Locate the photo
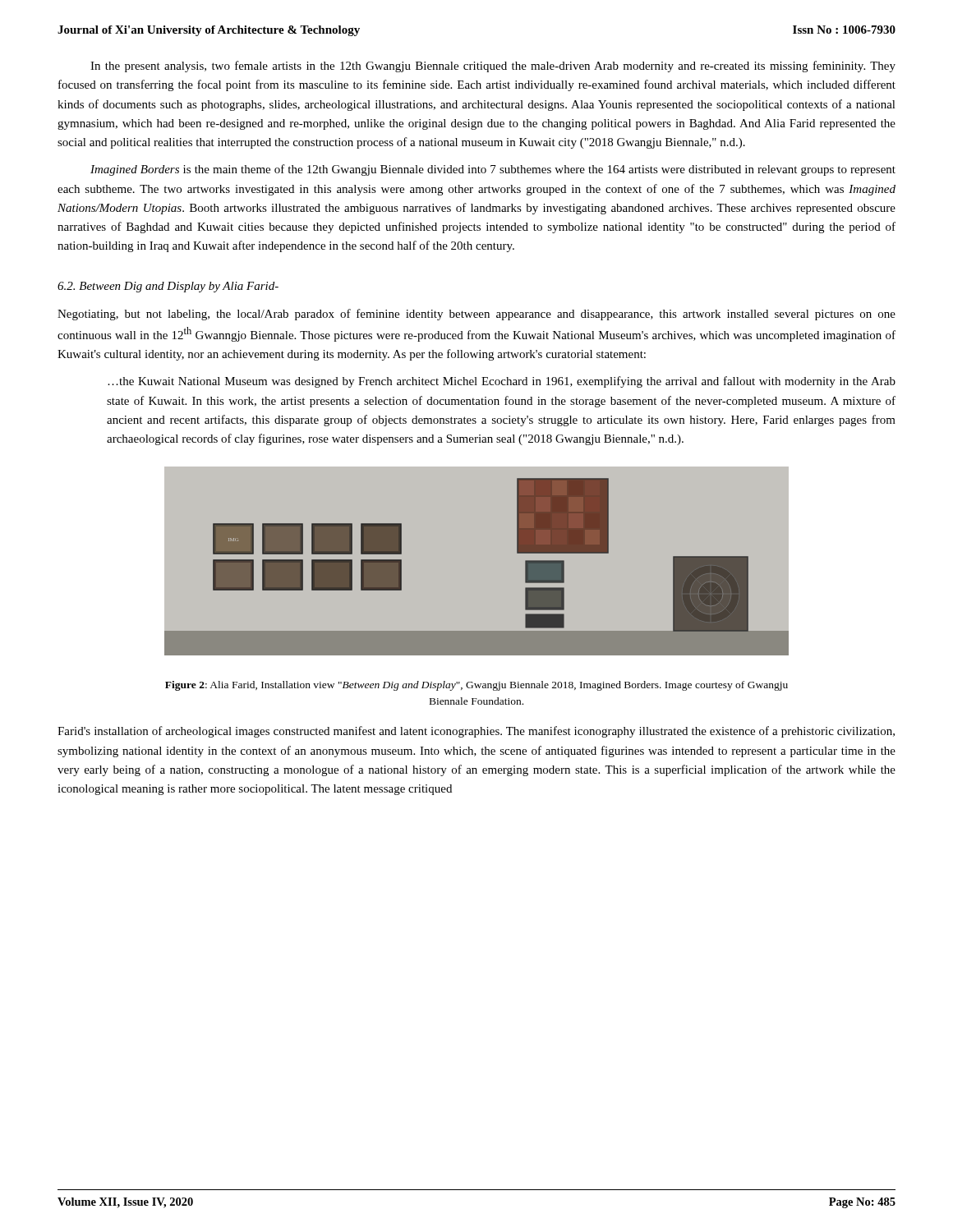The height and width of the screenshot is (1232, 953). (476, 563)
